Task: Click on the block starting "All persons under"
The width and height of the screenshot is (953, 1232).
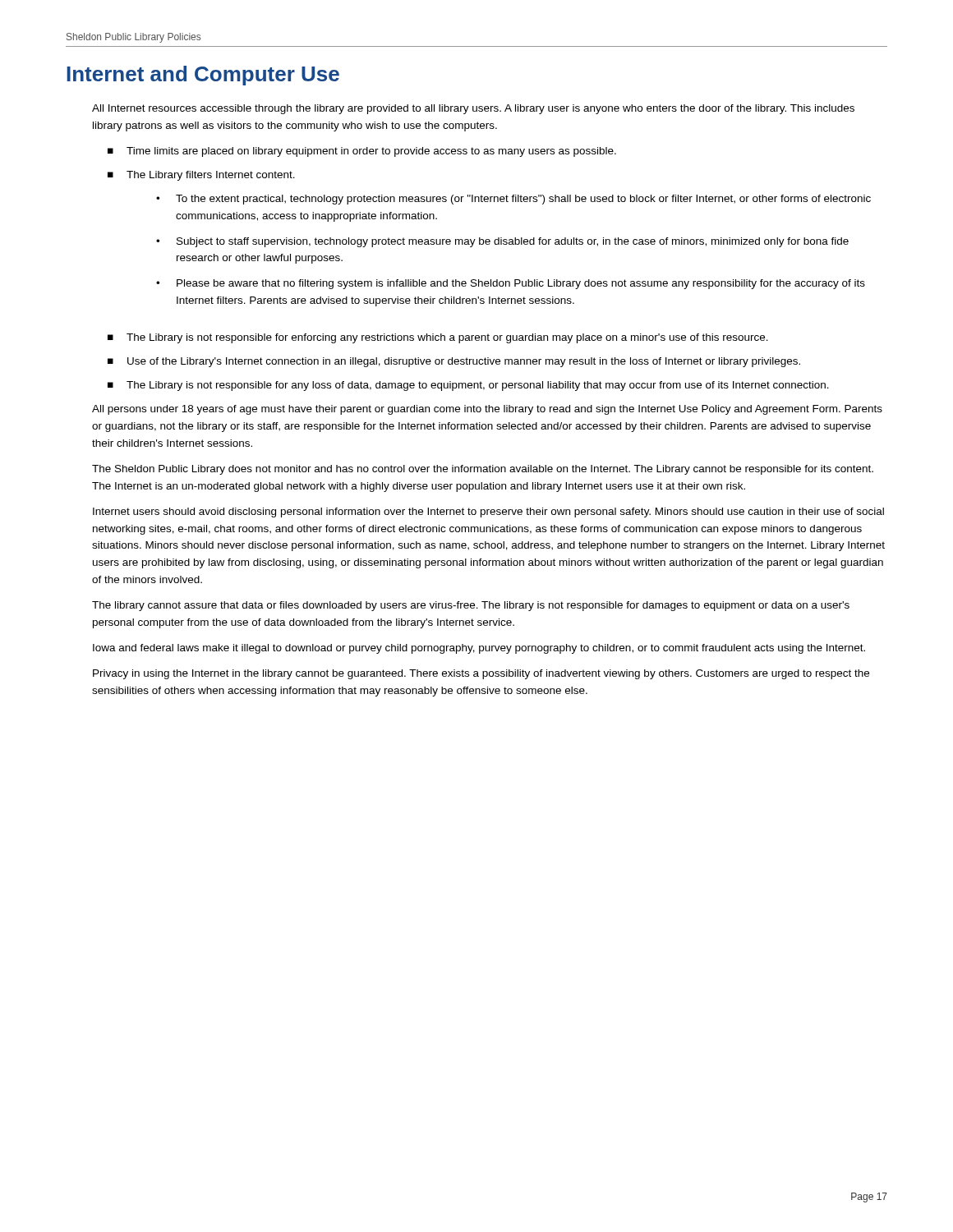Action: tap(487, 426)
